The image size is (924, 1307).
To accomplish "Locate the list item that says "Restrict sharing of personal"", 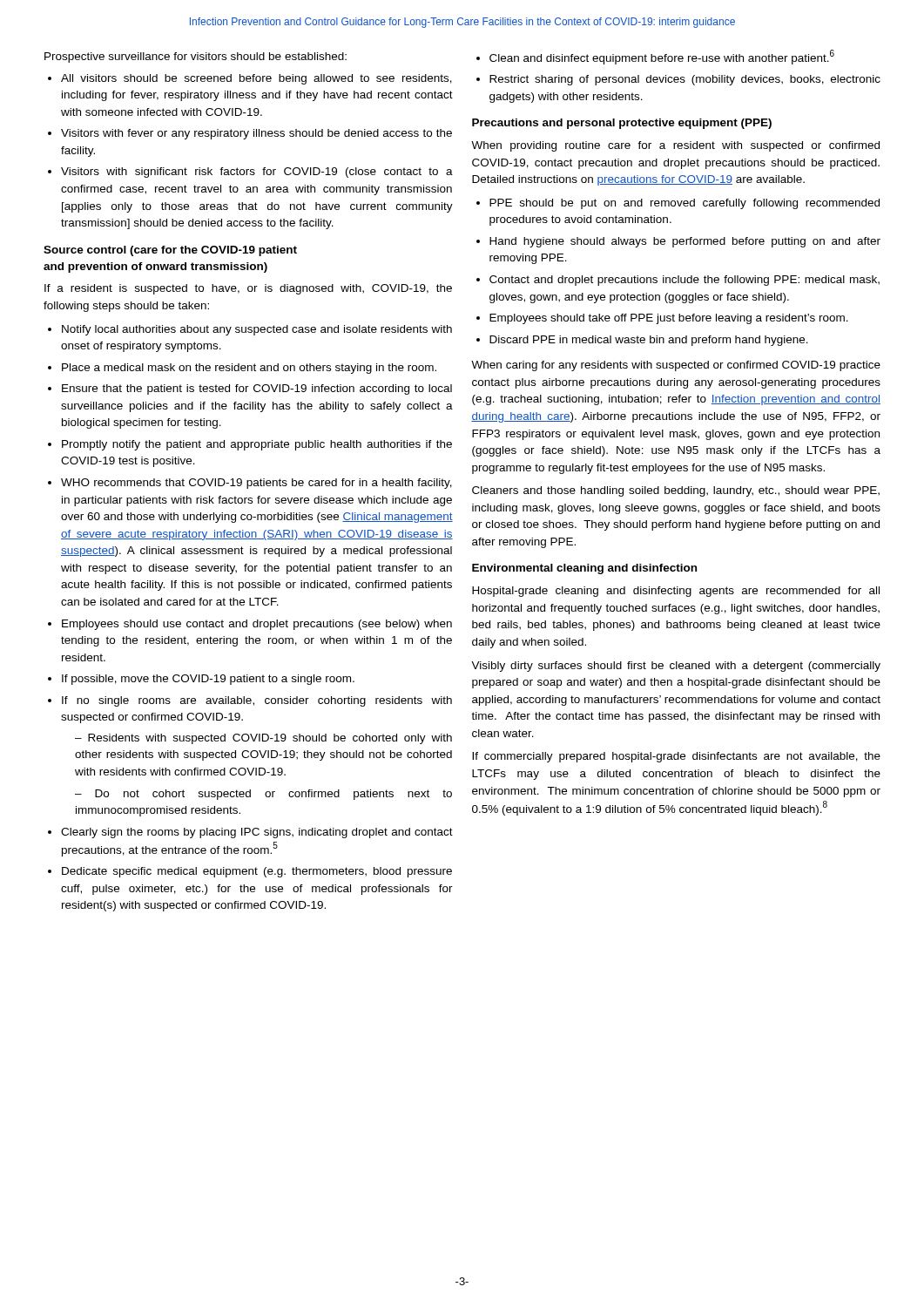I will tap(685, 88).
